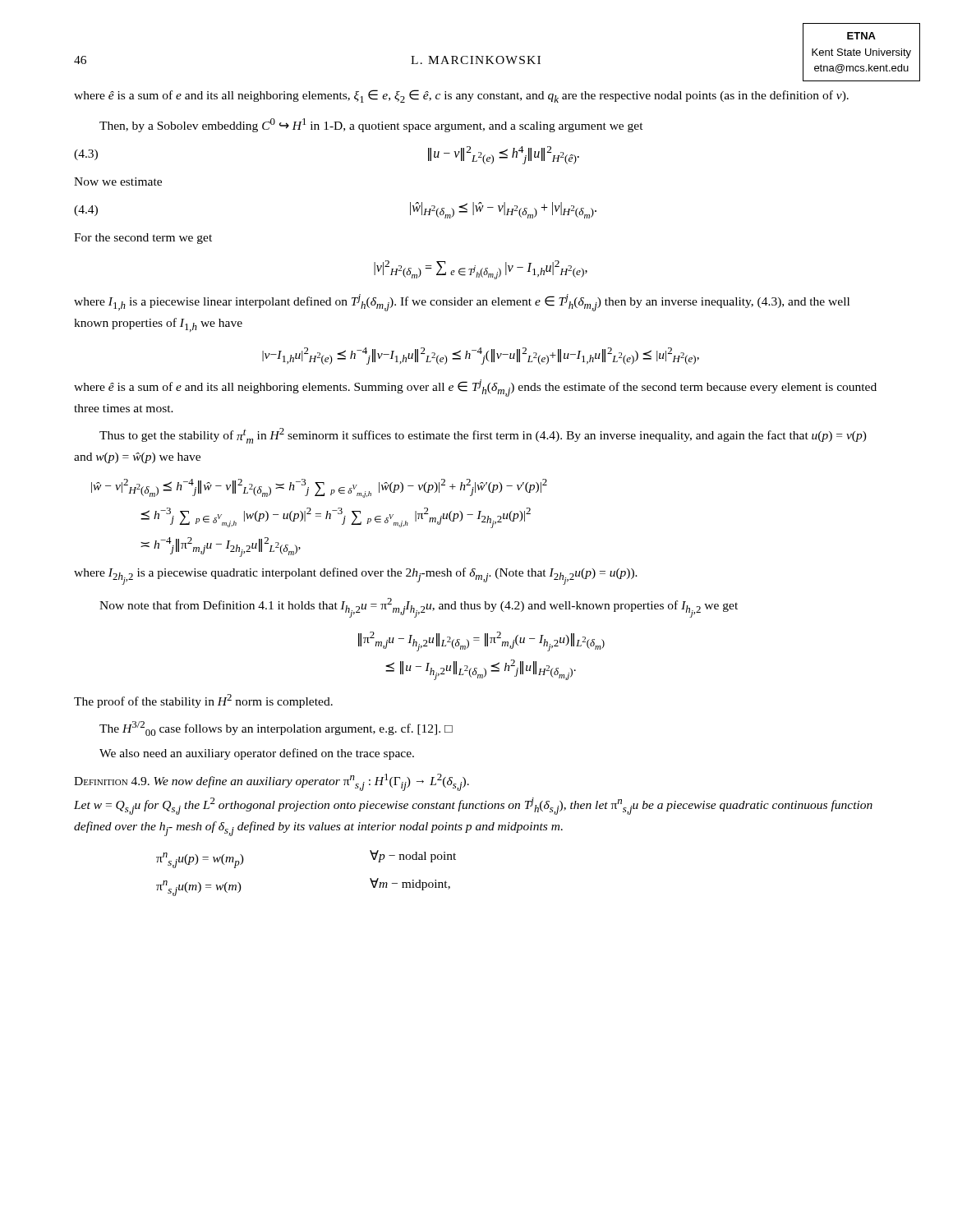953x1232 pixels.
Task: Locate the text block that says "The proof of the"
Action: 204,699
